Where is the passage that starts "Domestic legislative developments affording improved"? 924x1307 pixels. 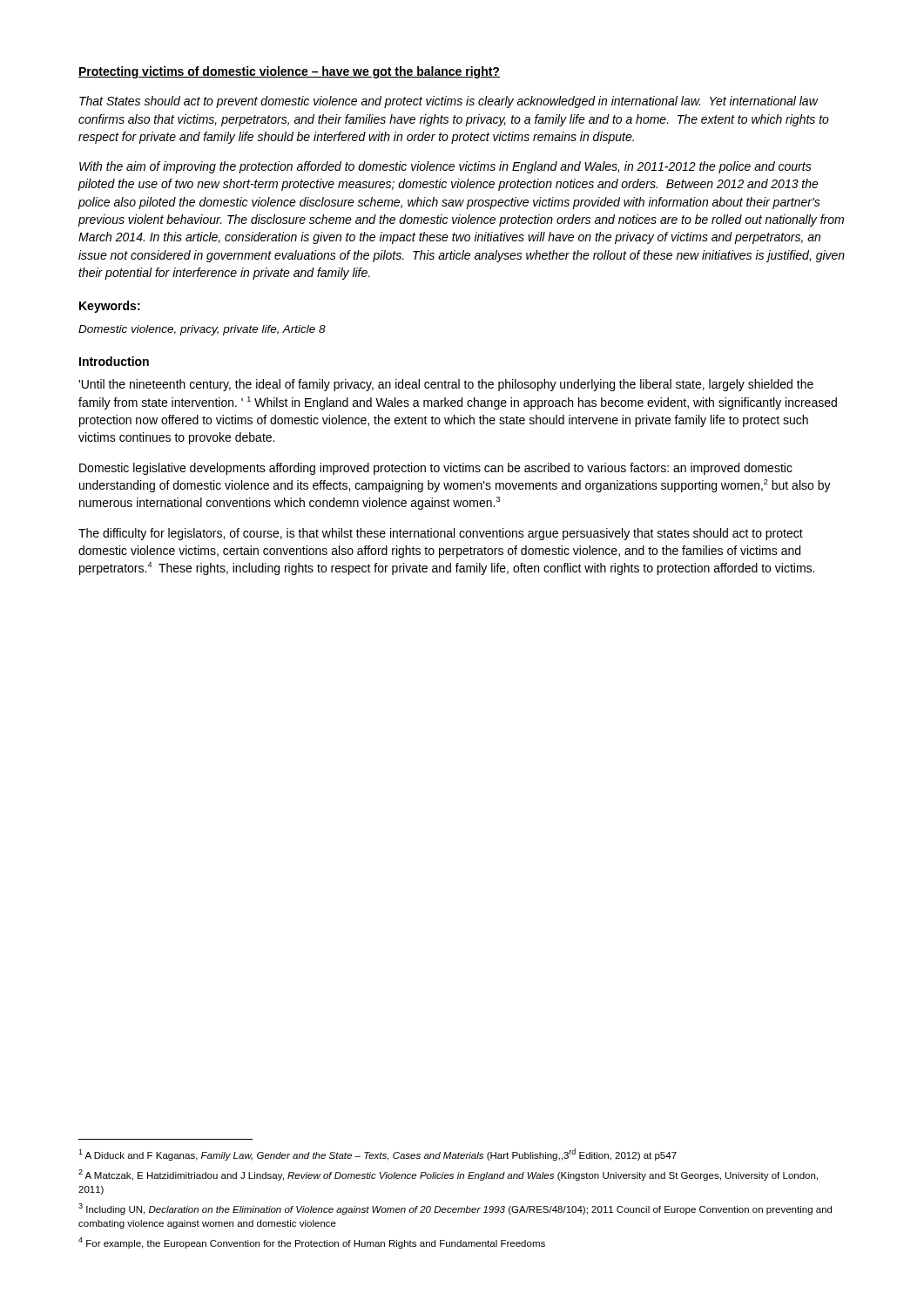pyautogui.click(x=454, y=485)
